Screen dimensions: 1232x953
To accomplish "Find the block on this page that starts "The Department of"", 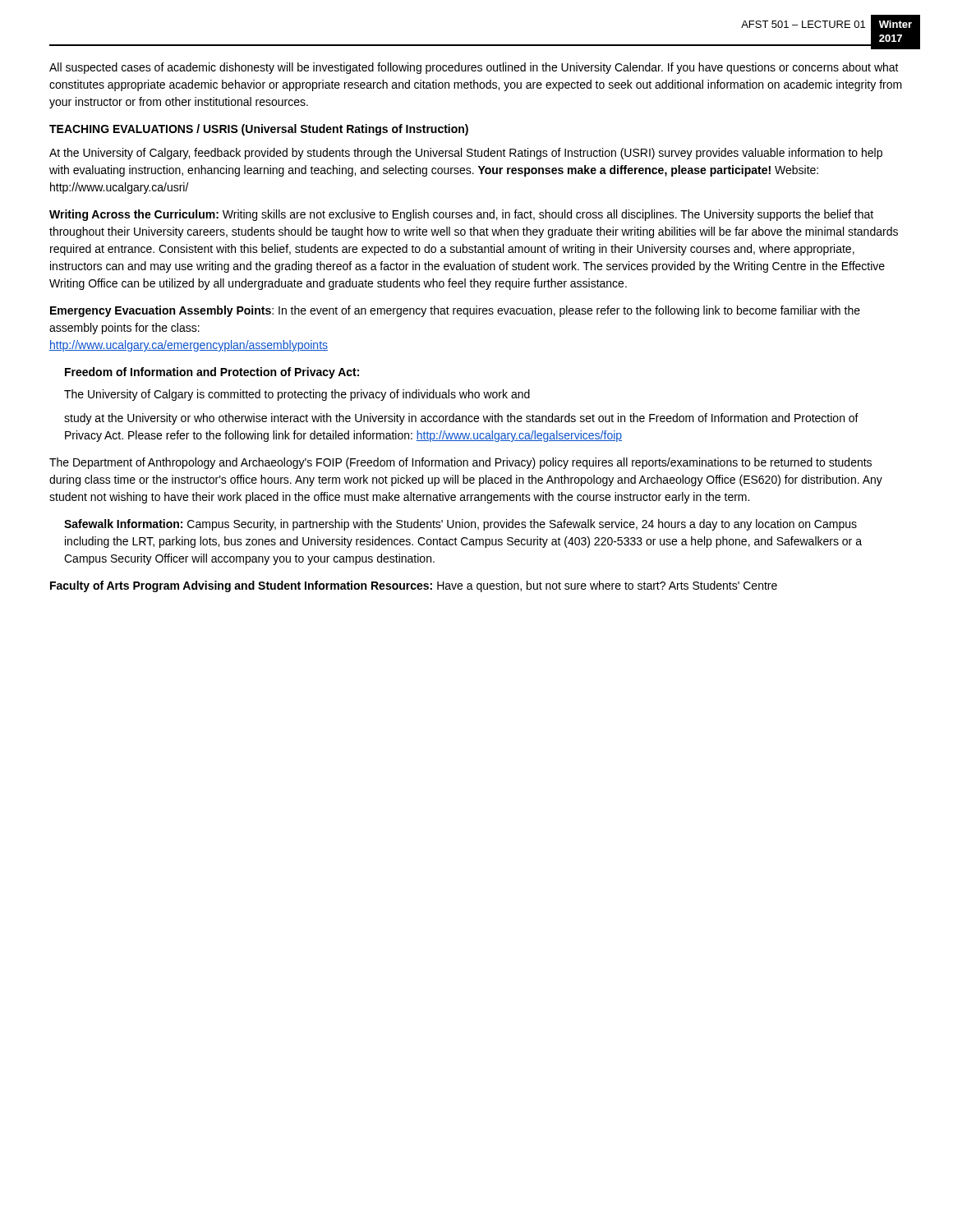I will point(476,480).
